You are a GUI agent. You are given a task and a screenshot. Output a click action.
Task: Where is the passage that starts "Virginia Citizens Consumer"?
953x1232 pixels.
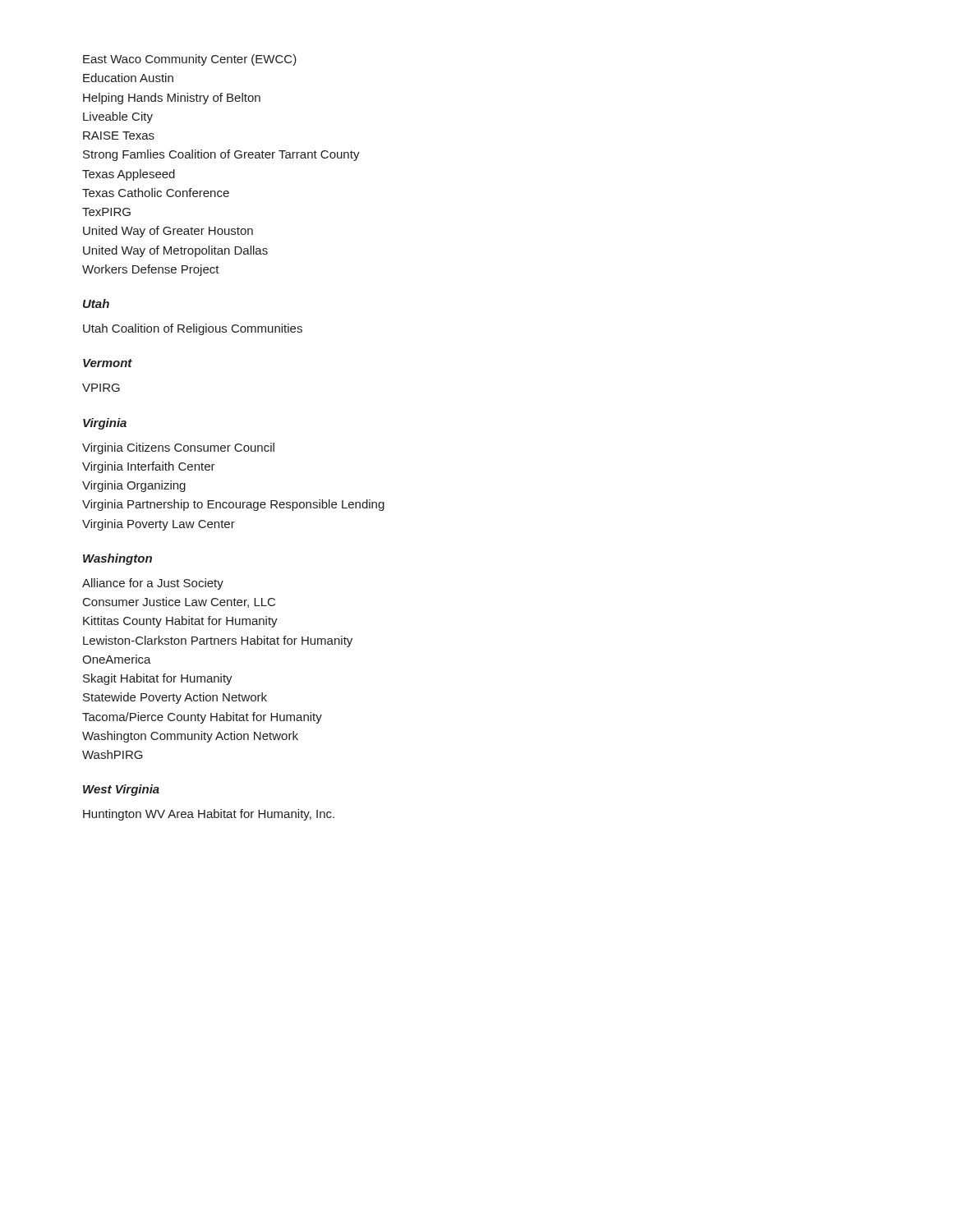(x=179, y=447)
